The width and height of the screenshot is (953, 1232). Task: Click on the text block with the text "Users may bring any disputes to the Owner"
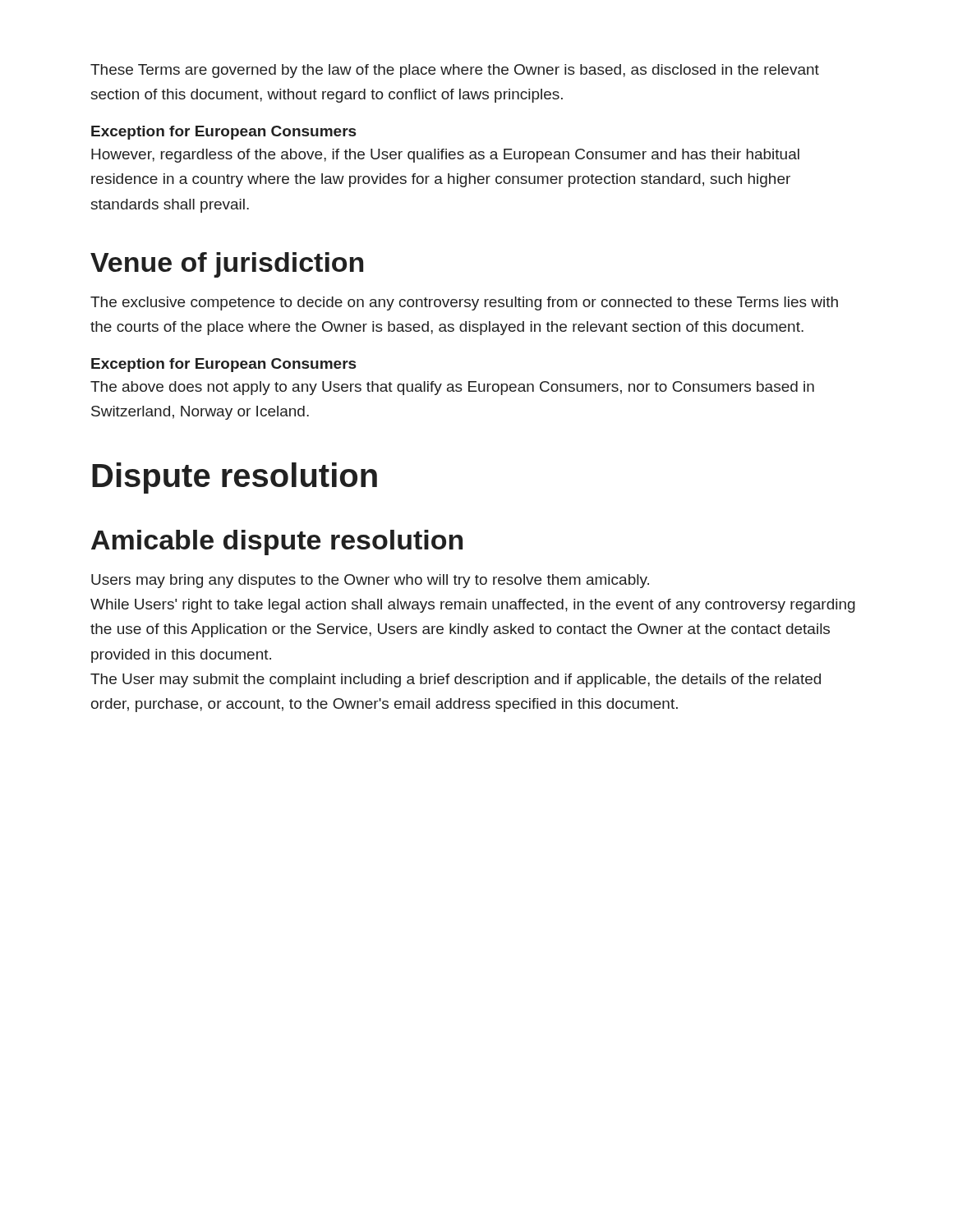coord(370,579)
